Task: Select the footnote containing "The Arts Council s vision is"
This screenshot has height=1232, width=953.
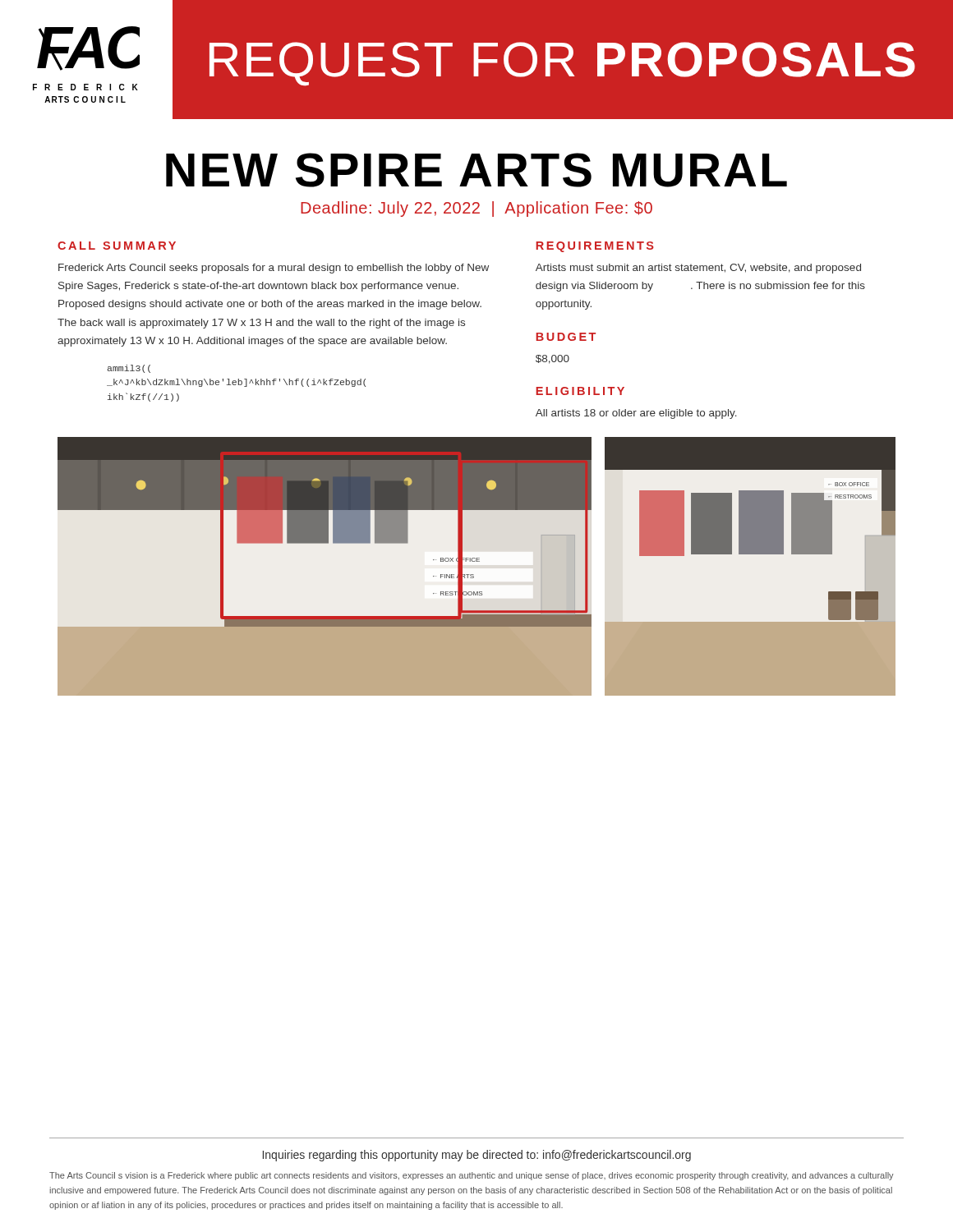Action: click(x=471, y=1190)
